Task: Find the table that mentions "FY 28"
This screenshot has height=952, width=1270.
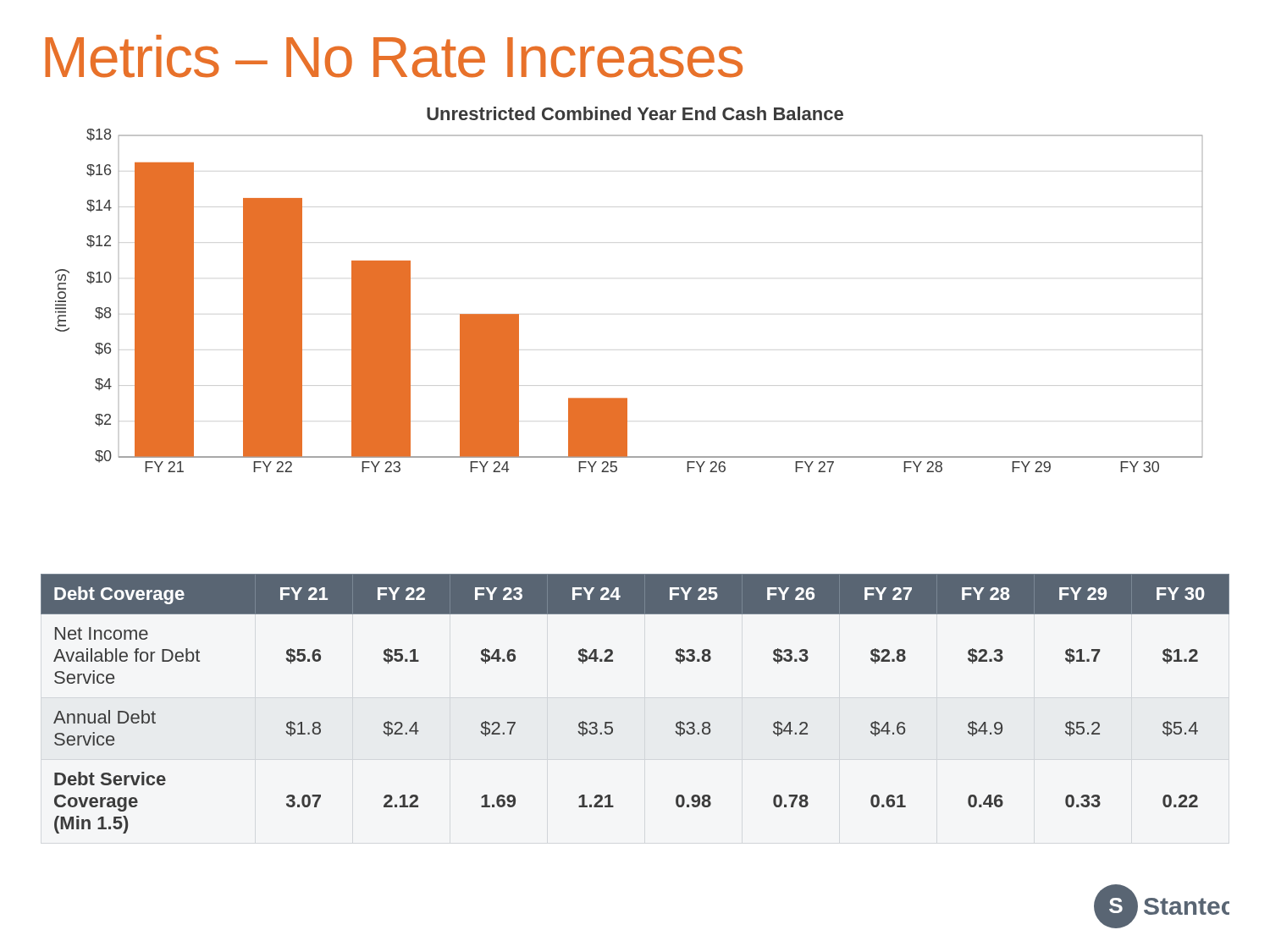Action: 635,709
